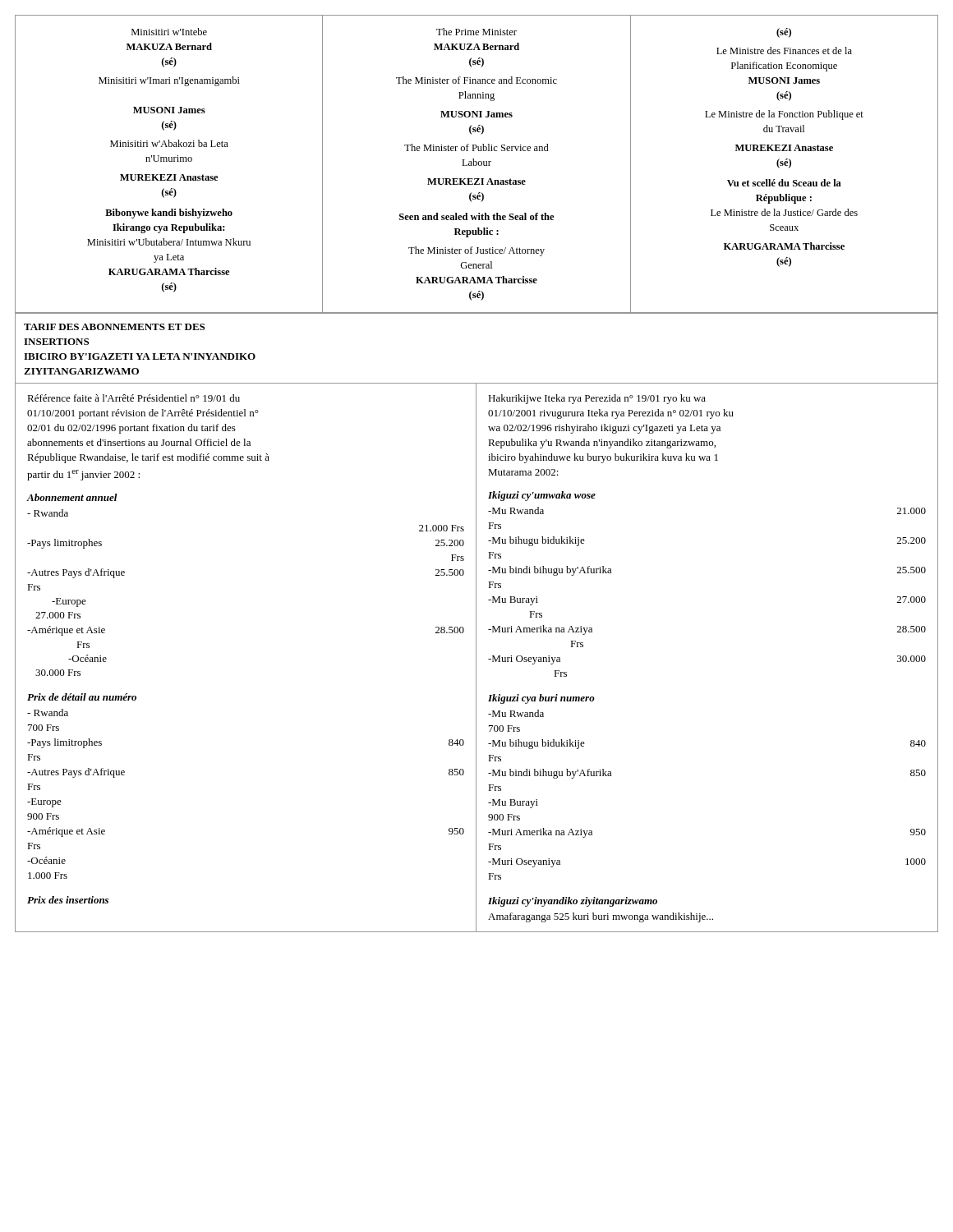Find the block on this page that starts "Ikiguzi cy'inyandiko ziyitangarizwamo Amafaraganga"
The image size is (953, 1232).
pyautogui.click(x=707, y=909)
